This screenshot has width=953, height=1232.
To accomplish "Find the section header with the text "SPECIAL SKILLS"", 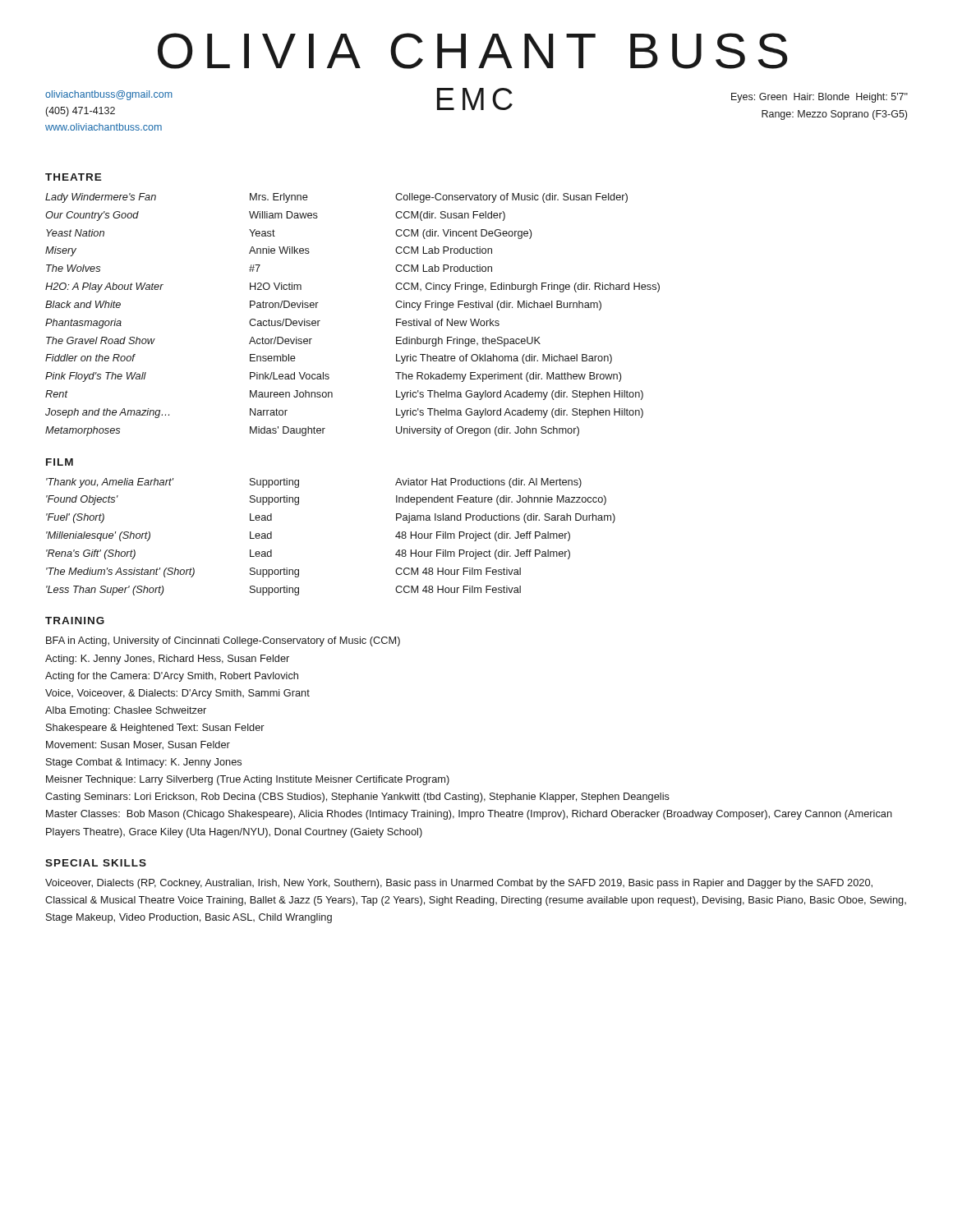I will (96, 863).
